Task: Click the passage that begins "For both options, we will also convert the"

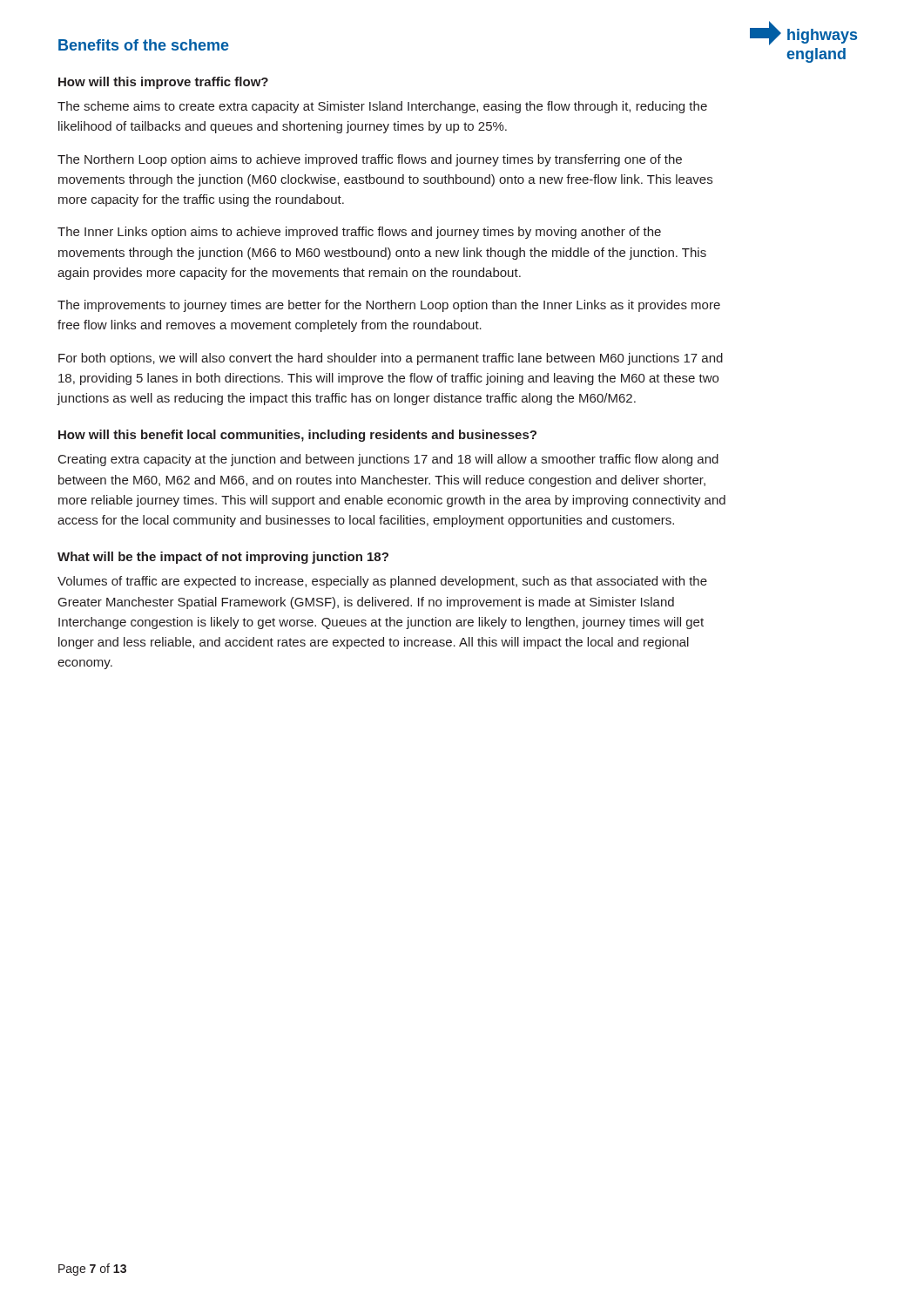Action: (x=390, y=378)
